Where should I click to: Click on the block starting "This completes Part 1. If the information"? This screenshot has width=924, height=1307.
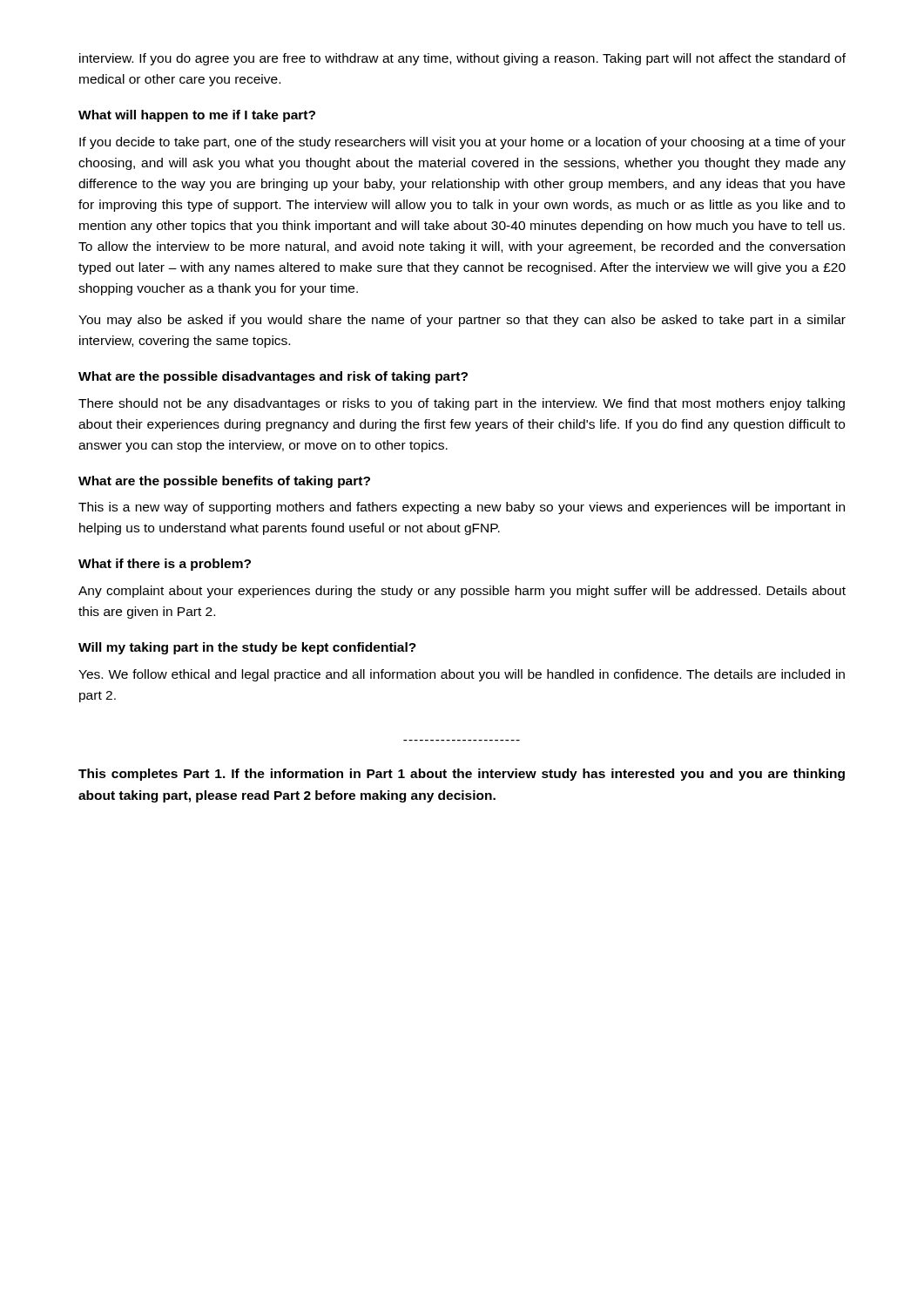point(462,784)
